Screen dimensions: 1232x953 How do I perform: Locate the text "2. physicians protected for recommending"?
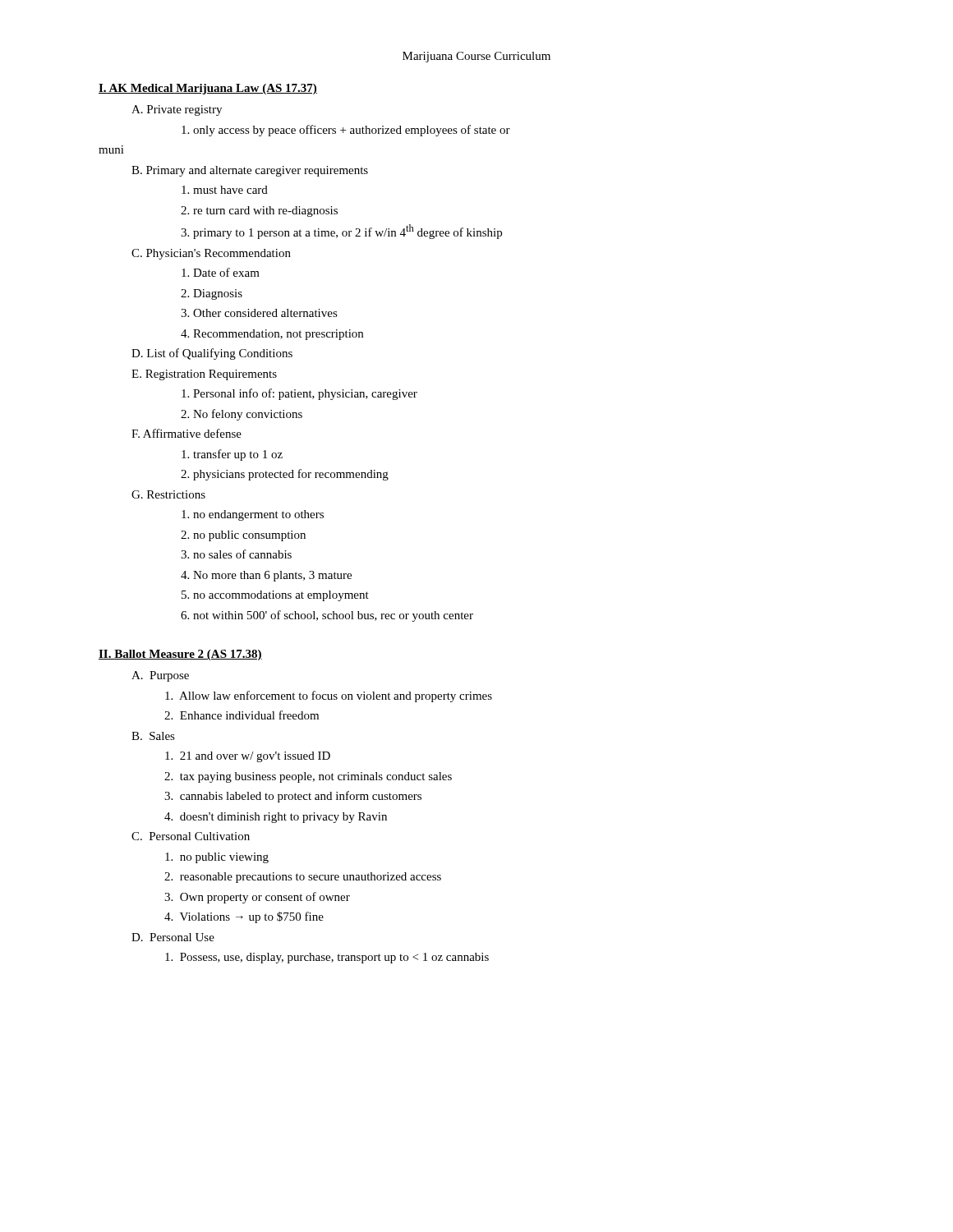click(285, 474)
